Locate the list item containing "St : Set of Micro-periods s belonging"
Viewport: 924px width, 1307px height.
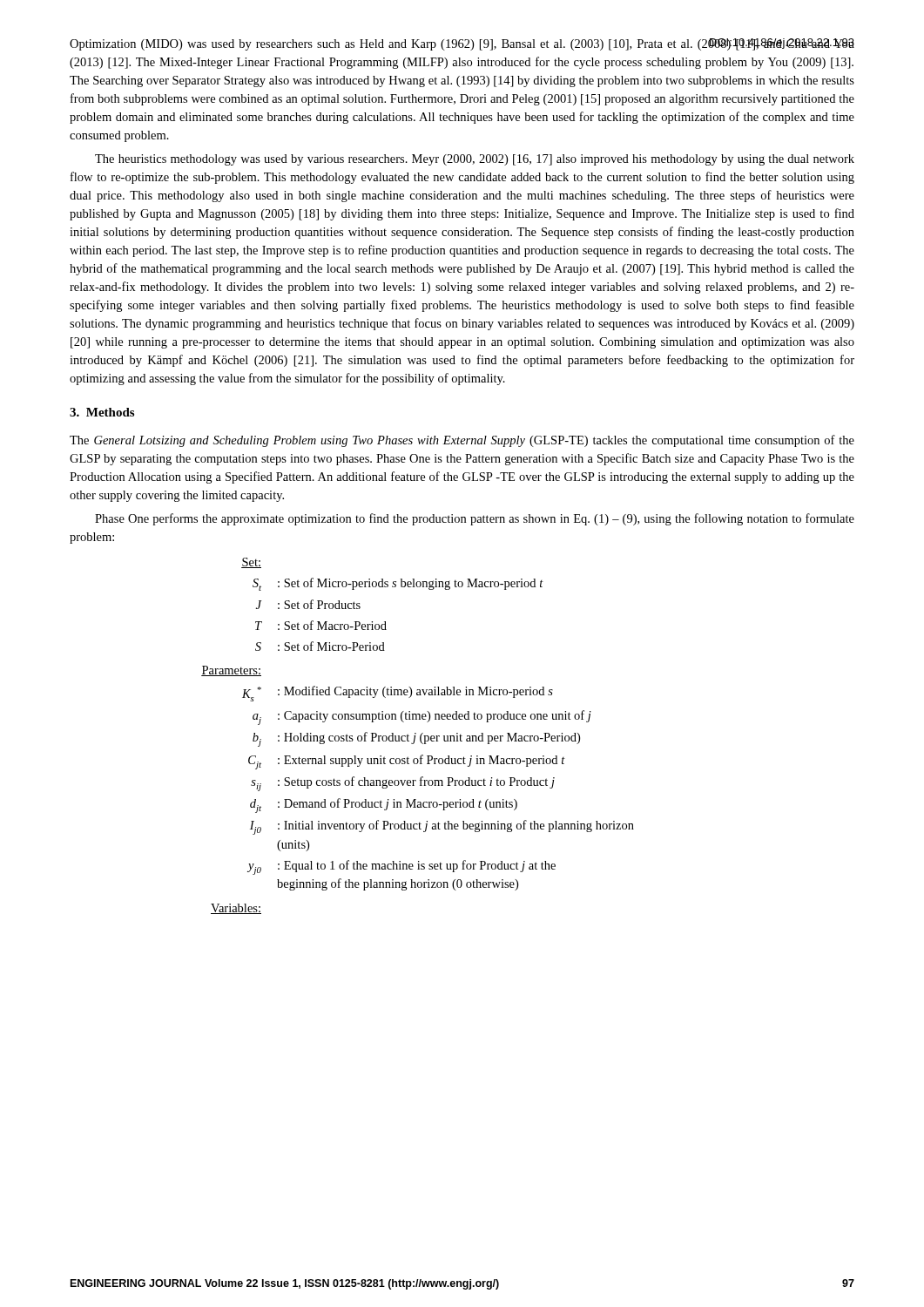pos(462,584)
